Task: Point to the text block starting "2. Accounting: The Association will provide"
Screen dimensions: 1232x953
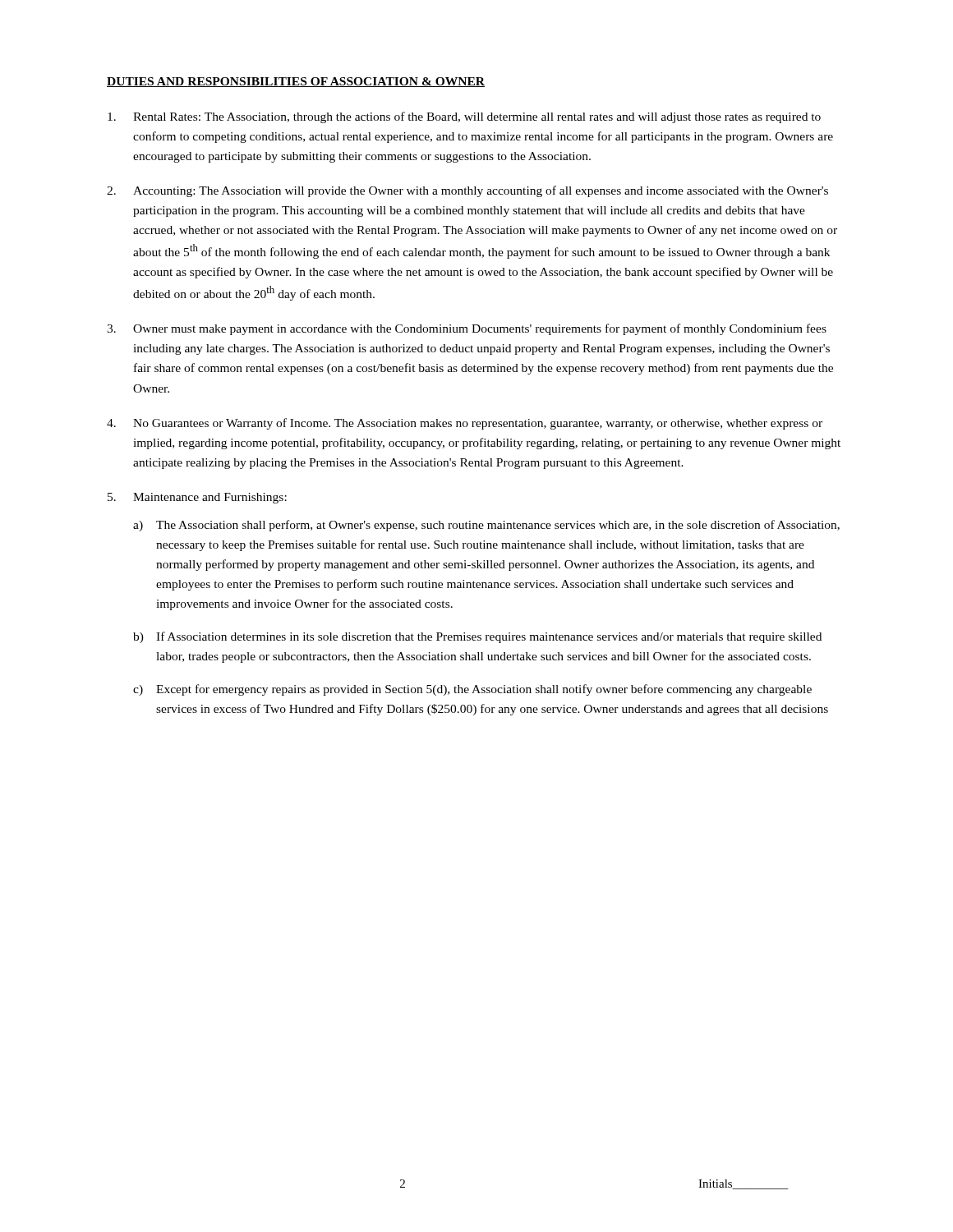Action: point(476,243)
